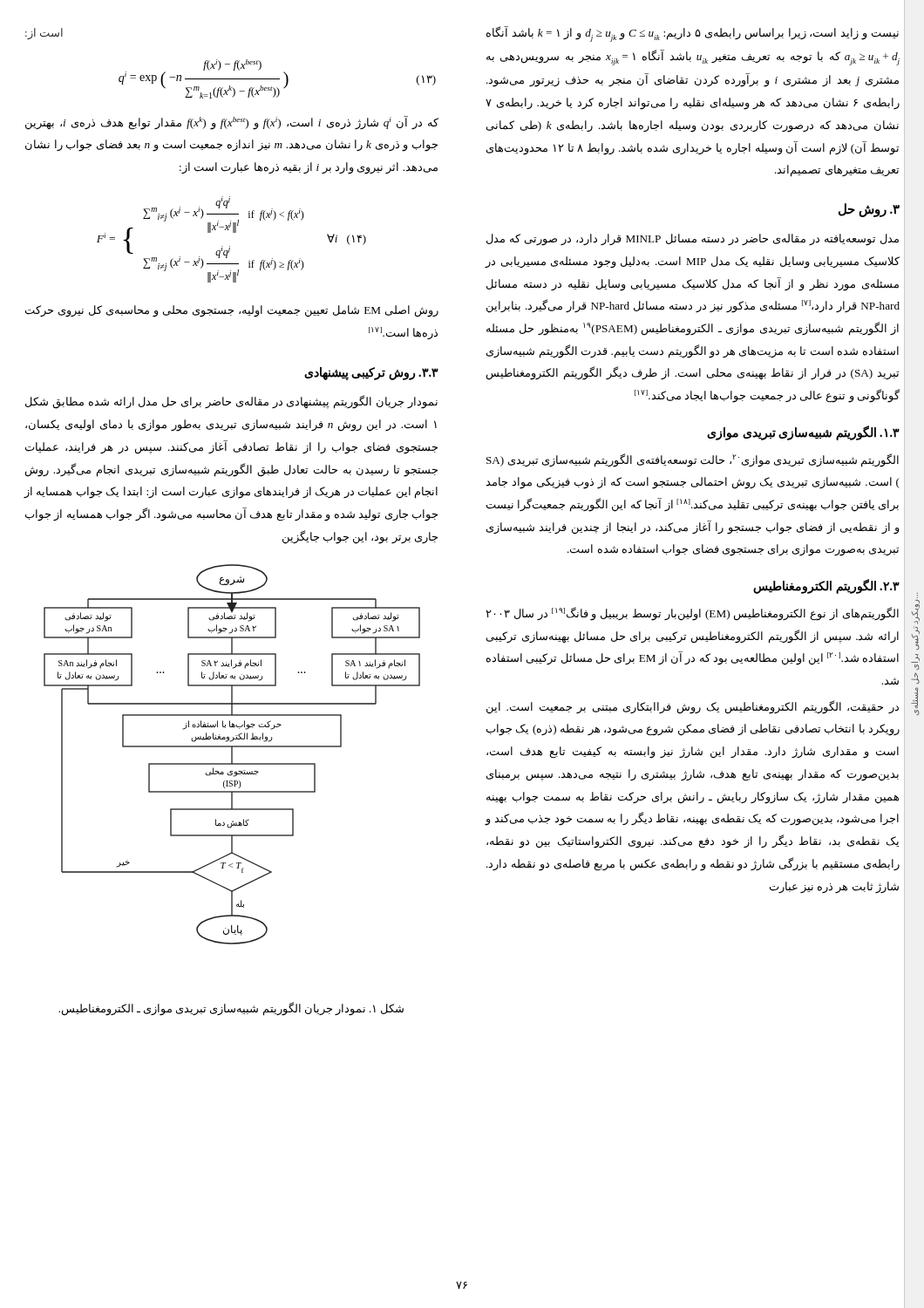Select the text block with the text "مدل توسعه‌یافته در مقاله‌ی حاضر در دسته مسائل"
This screenshot has height=1308, width=924.
pyautogui.click(x=693, y=315)
